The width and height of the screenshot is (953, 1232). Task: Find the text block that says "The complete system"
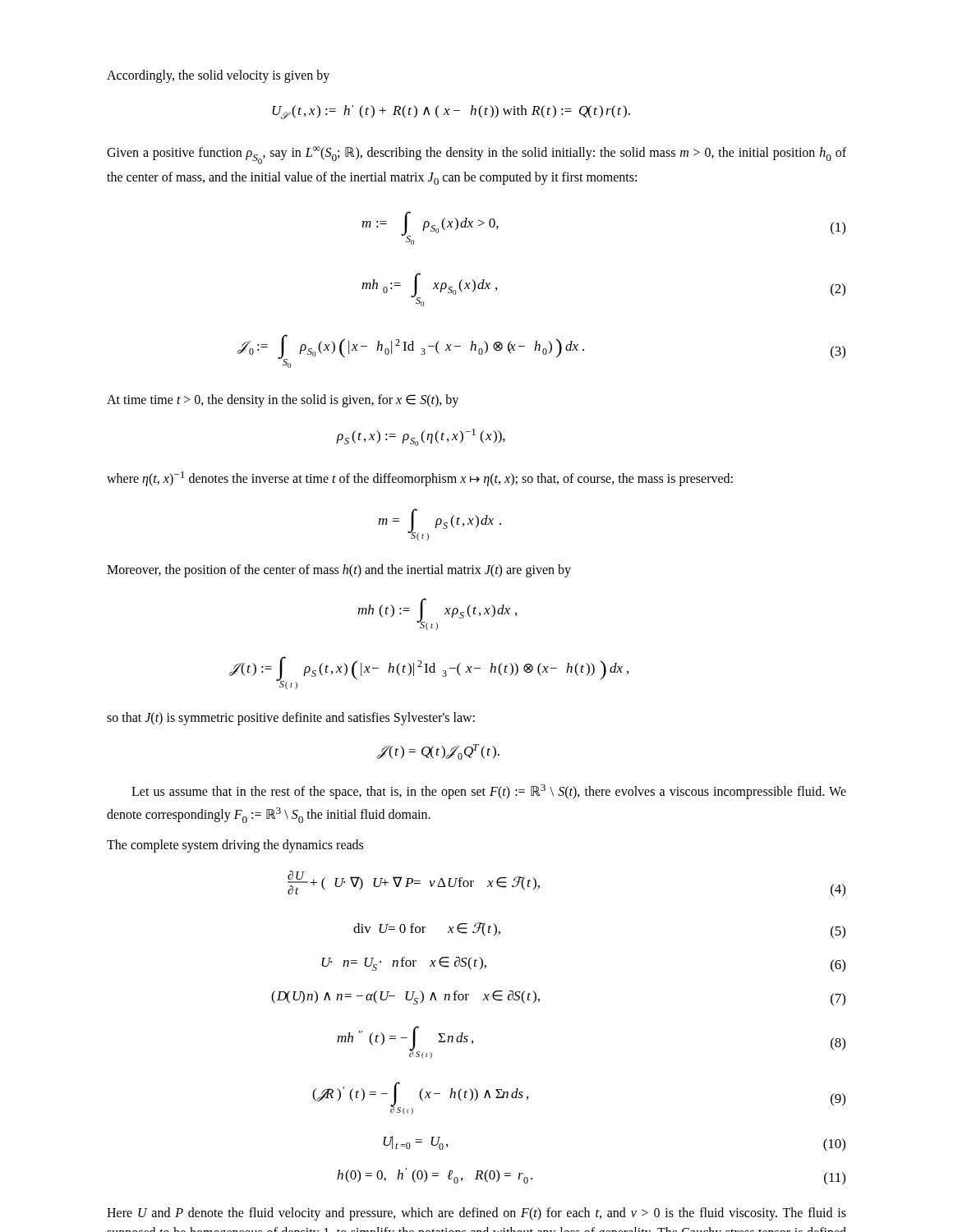(235, 845)
